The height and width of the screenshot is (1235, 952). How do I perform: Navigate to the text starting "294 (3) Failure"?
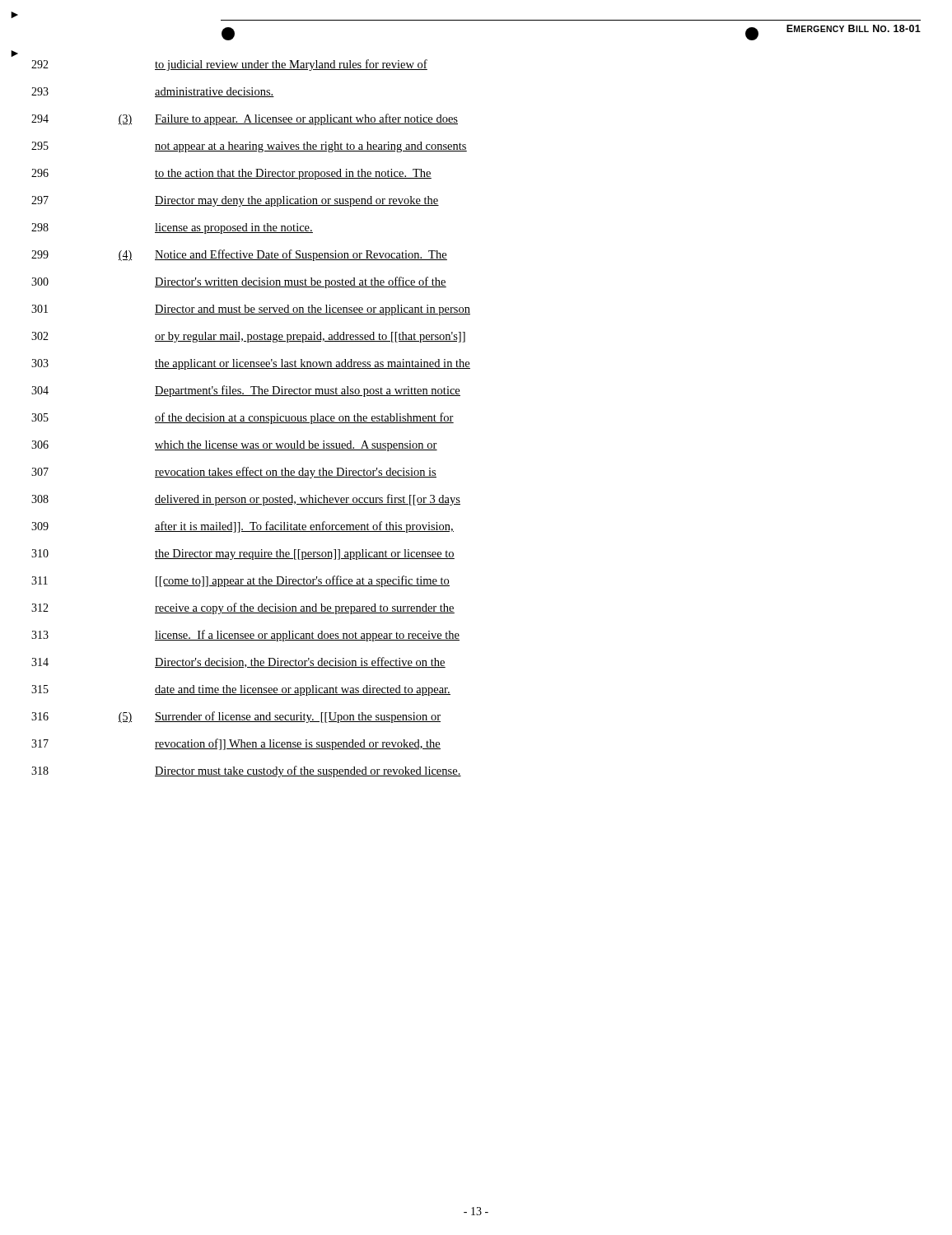tap(245, 119)
